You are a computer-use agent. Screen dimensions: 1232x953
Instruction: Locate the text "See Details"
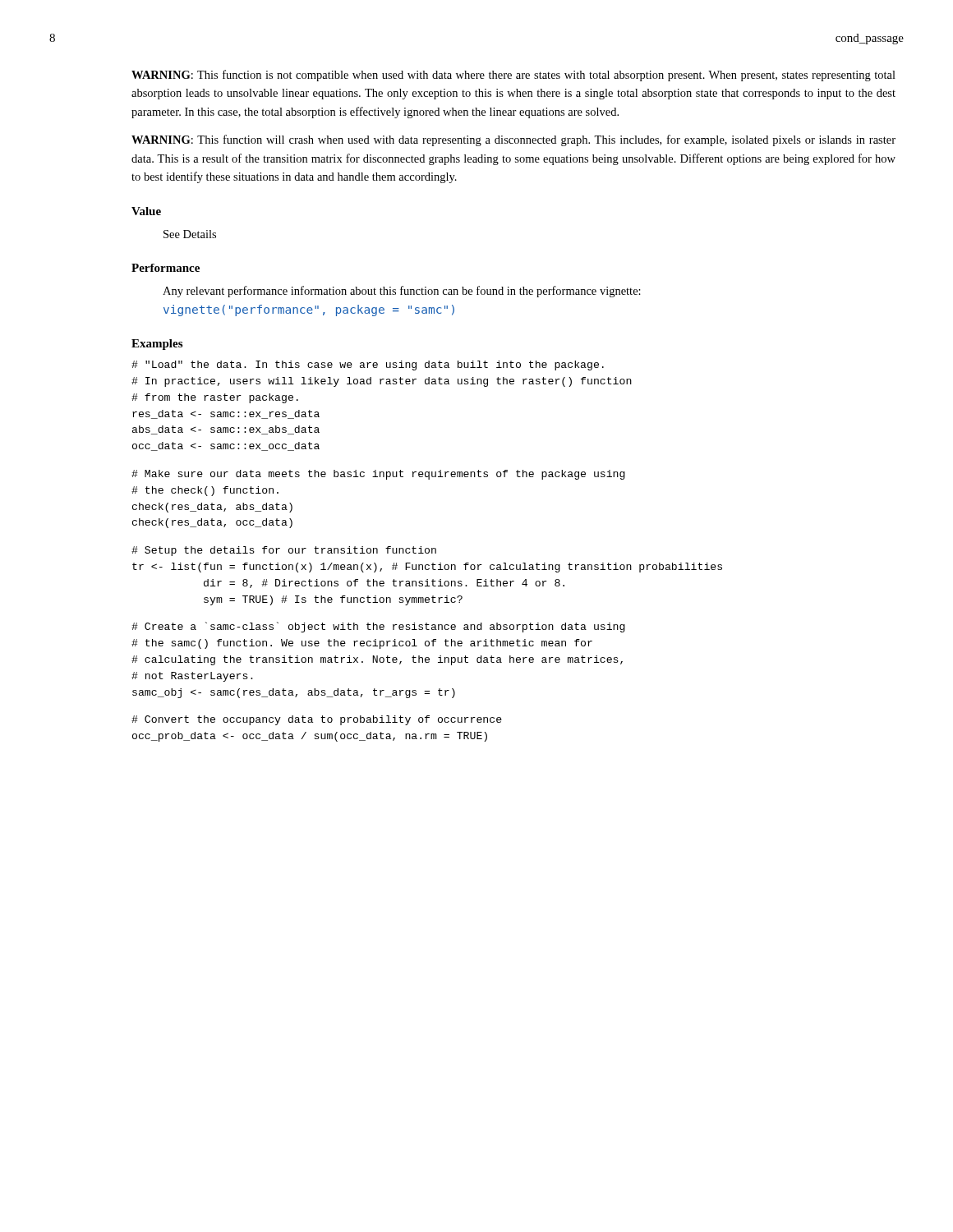(190, 234)
